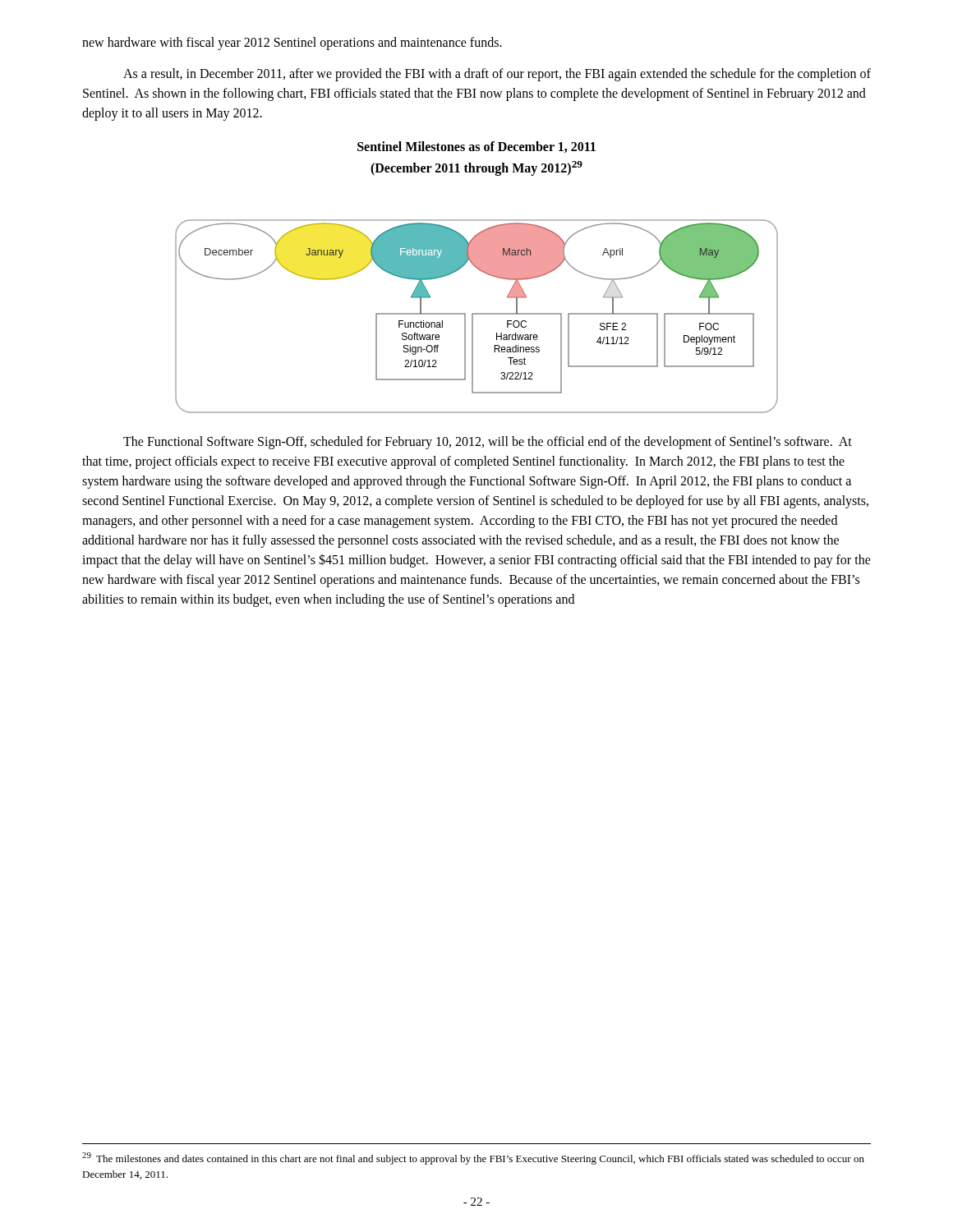Click on the text block starting "The Functional Software Sign-Off, scheduled"
The width and height of the screenshot is (953, 1232).
[x=476, y=521]
